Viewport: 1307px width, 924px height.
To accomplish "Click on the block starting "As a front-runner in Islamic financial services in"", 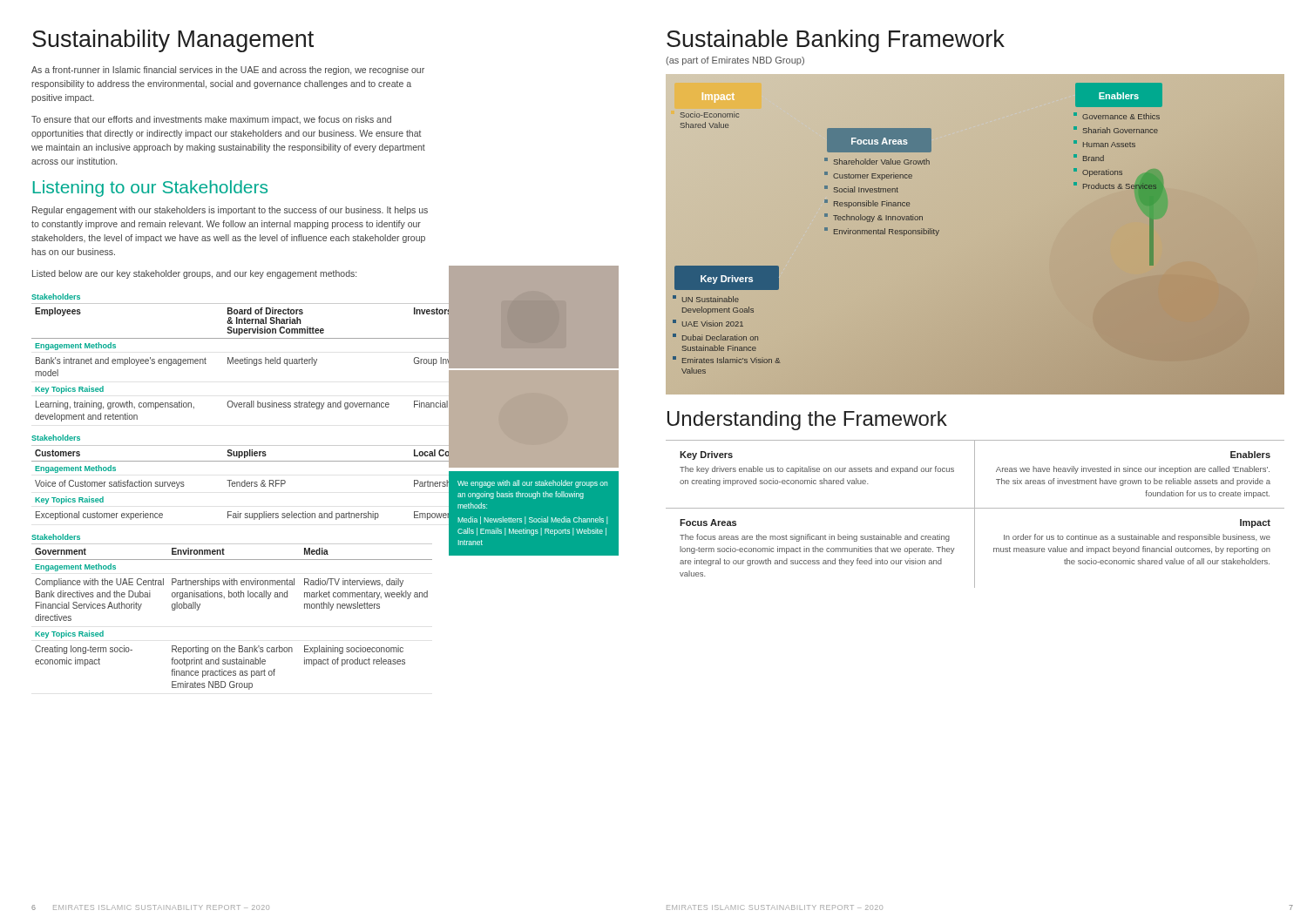I will coord(228,83).
